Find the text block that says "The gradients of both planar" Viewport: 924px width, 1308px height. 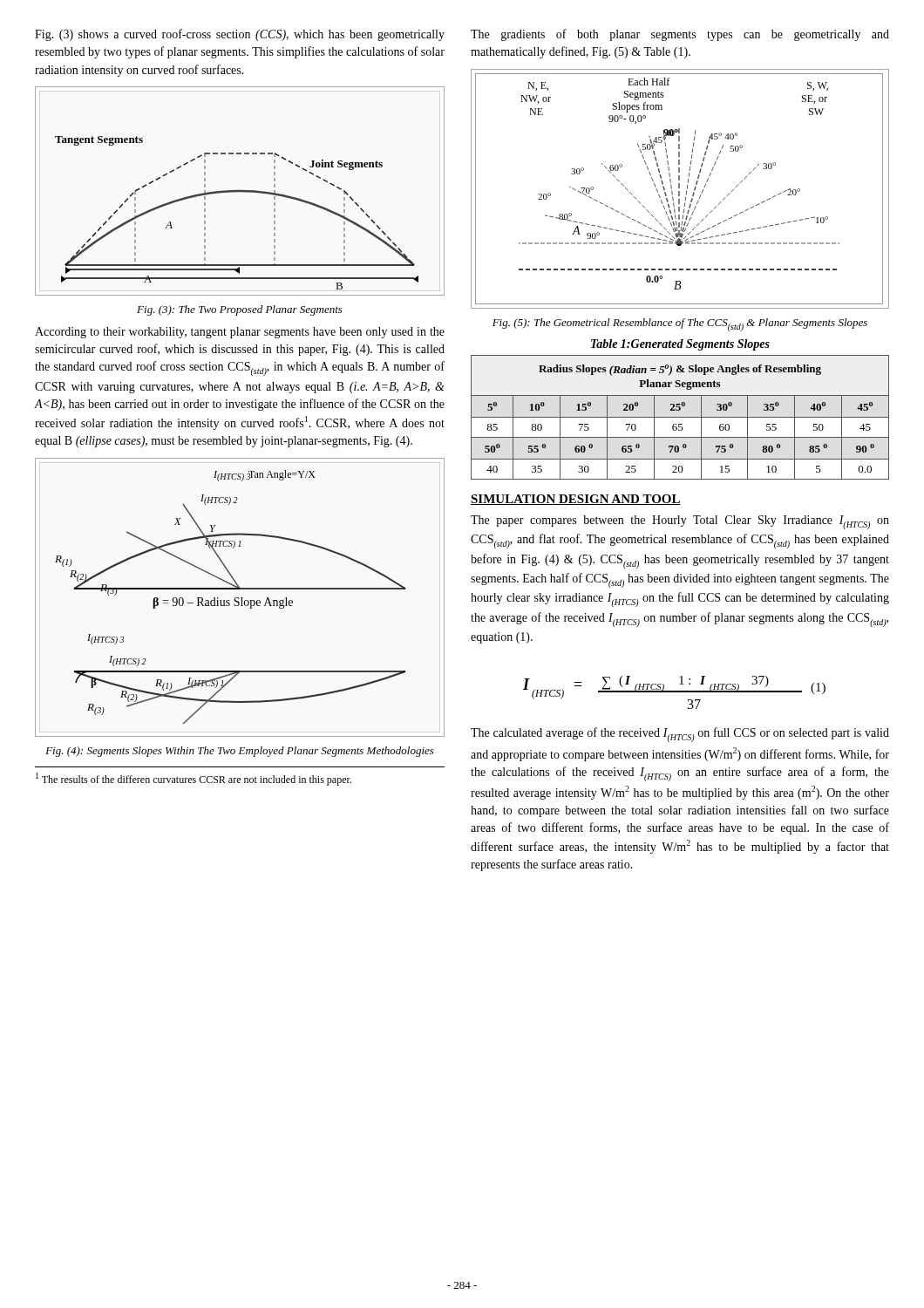pos(680,43)
